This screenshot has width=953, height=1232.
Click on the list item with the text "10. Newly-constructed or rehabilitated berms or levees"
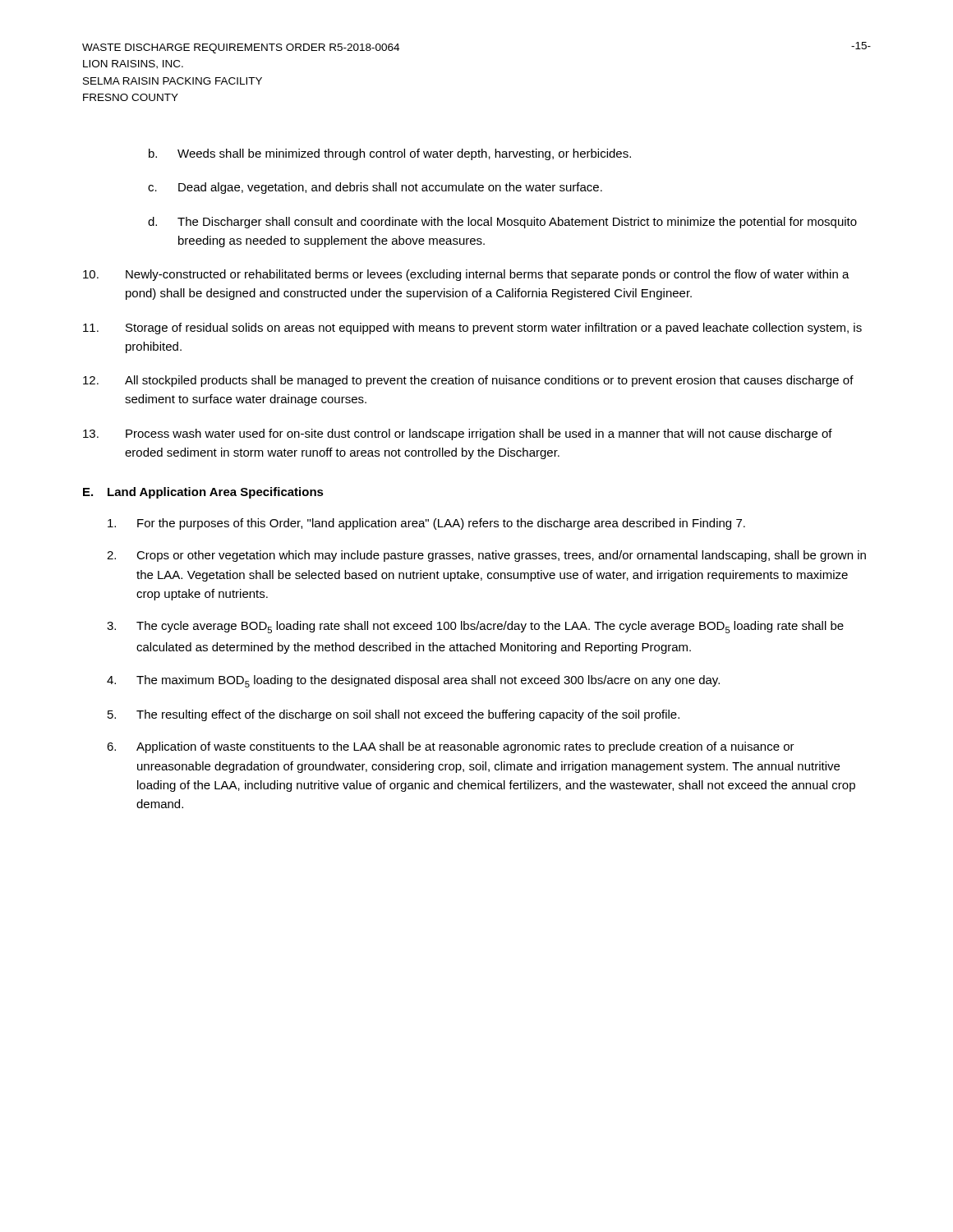click(x=476, y=284)
